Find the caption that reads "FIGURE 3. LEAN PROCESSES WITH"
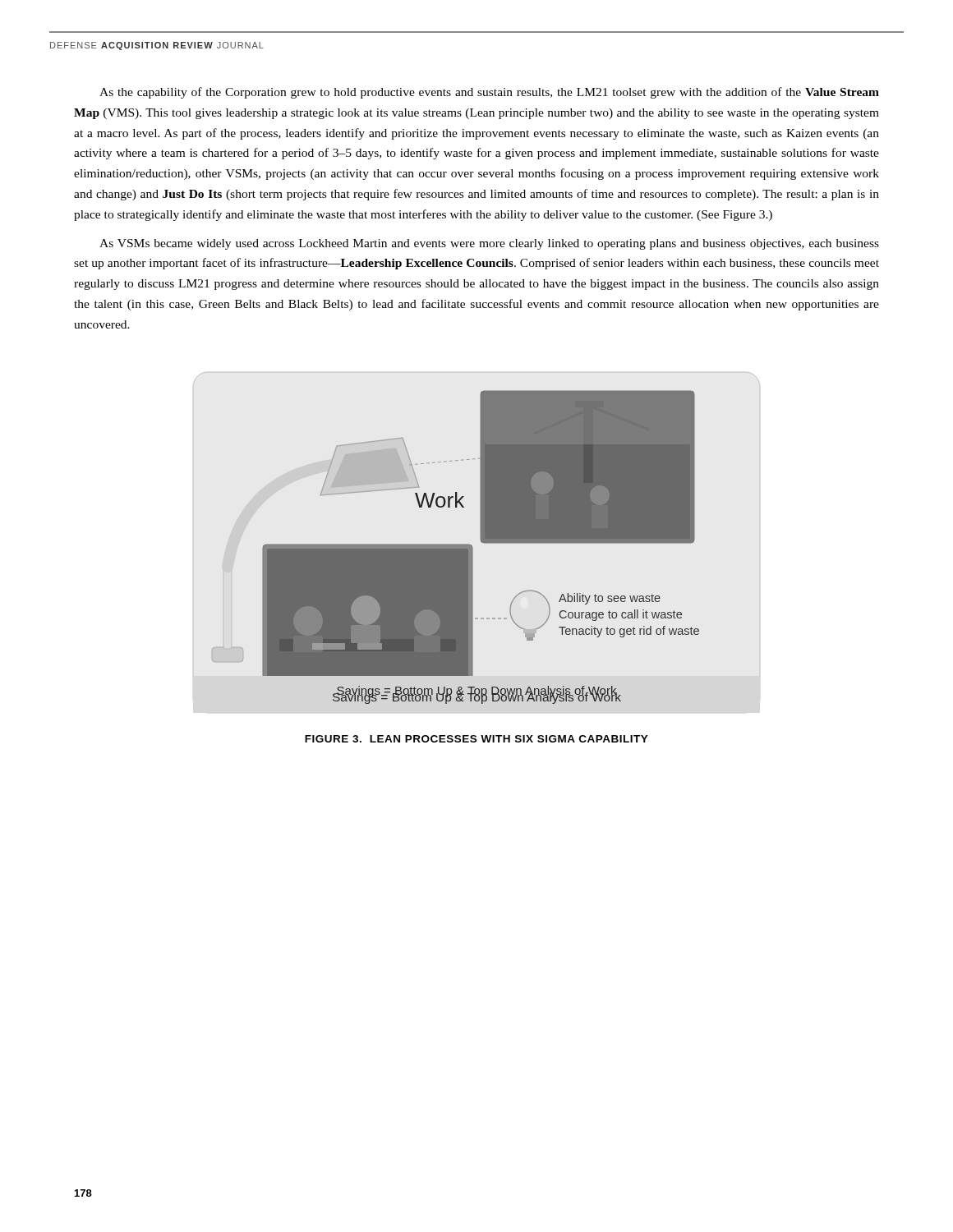 (476, 738)
